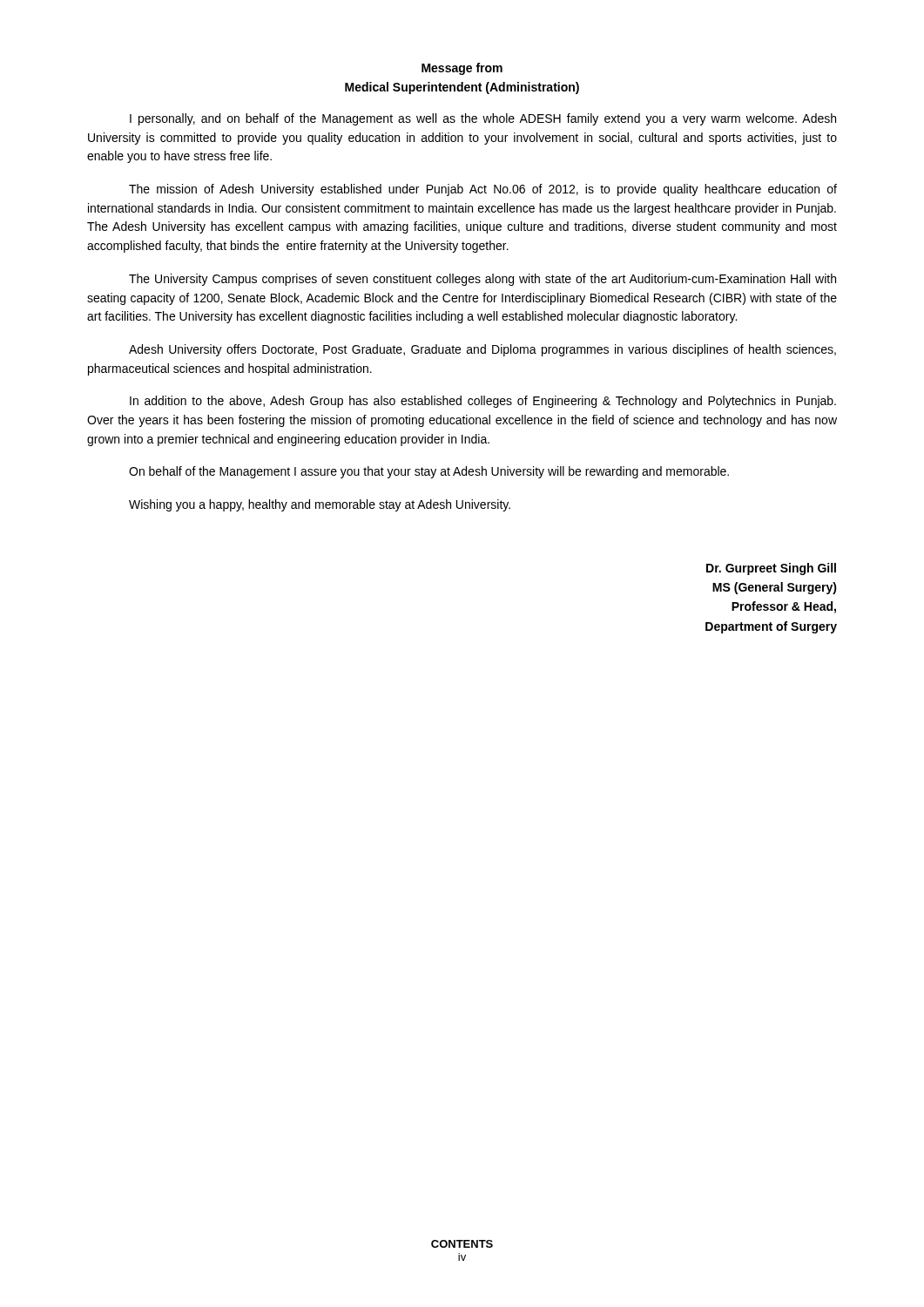Locate the section header that says "Message from"

462,68
